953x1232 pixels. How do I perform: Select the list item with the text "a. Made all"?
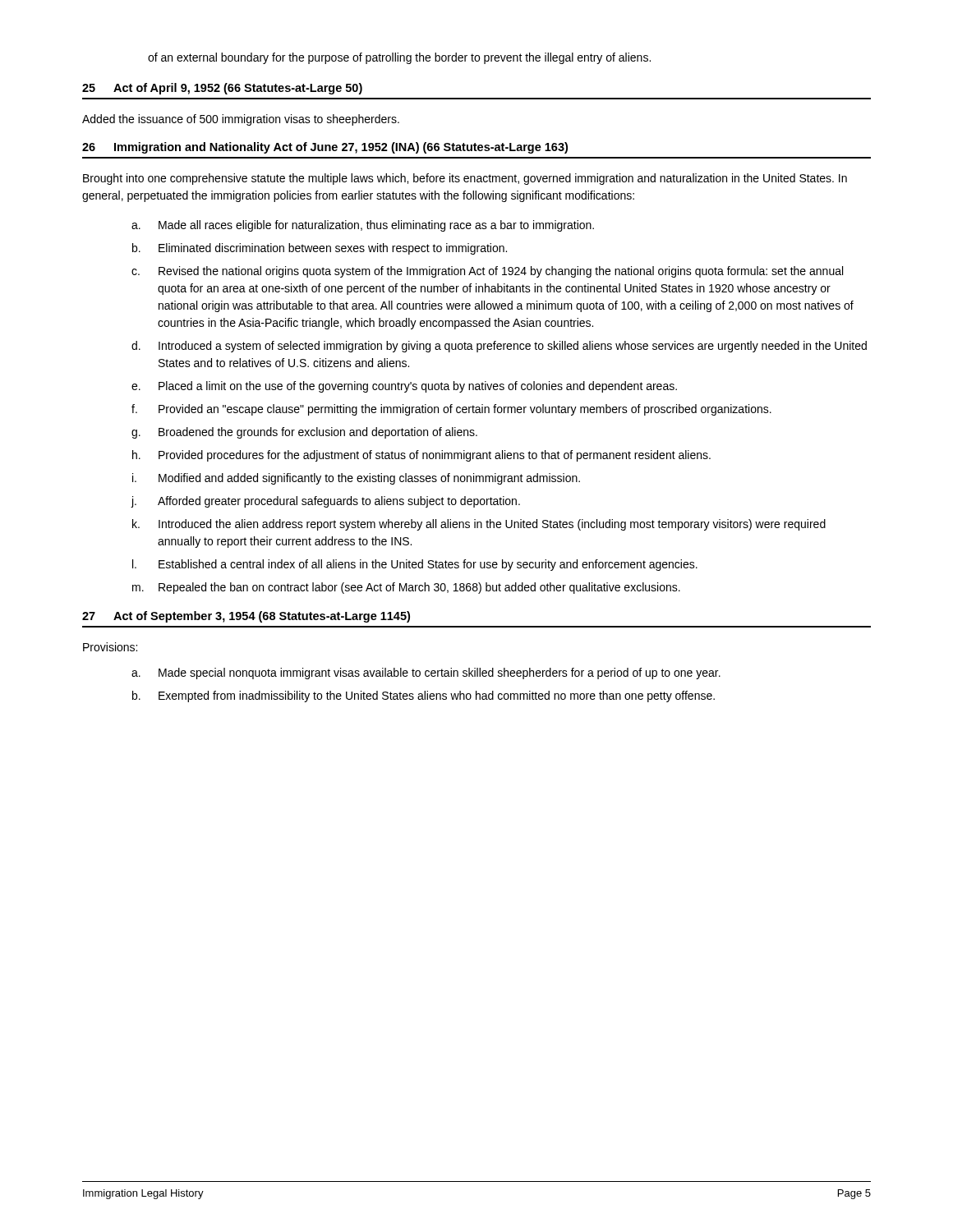tap(501, 225)
